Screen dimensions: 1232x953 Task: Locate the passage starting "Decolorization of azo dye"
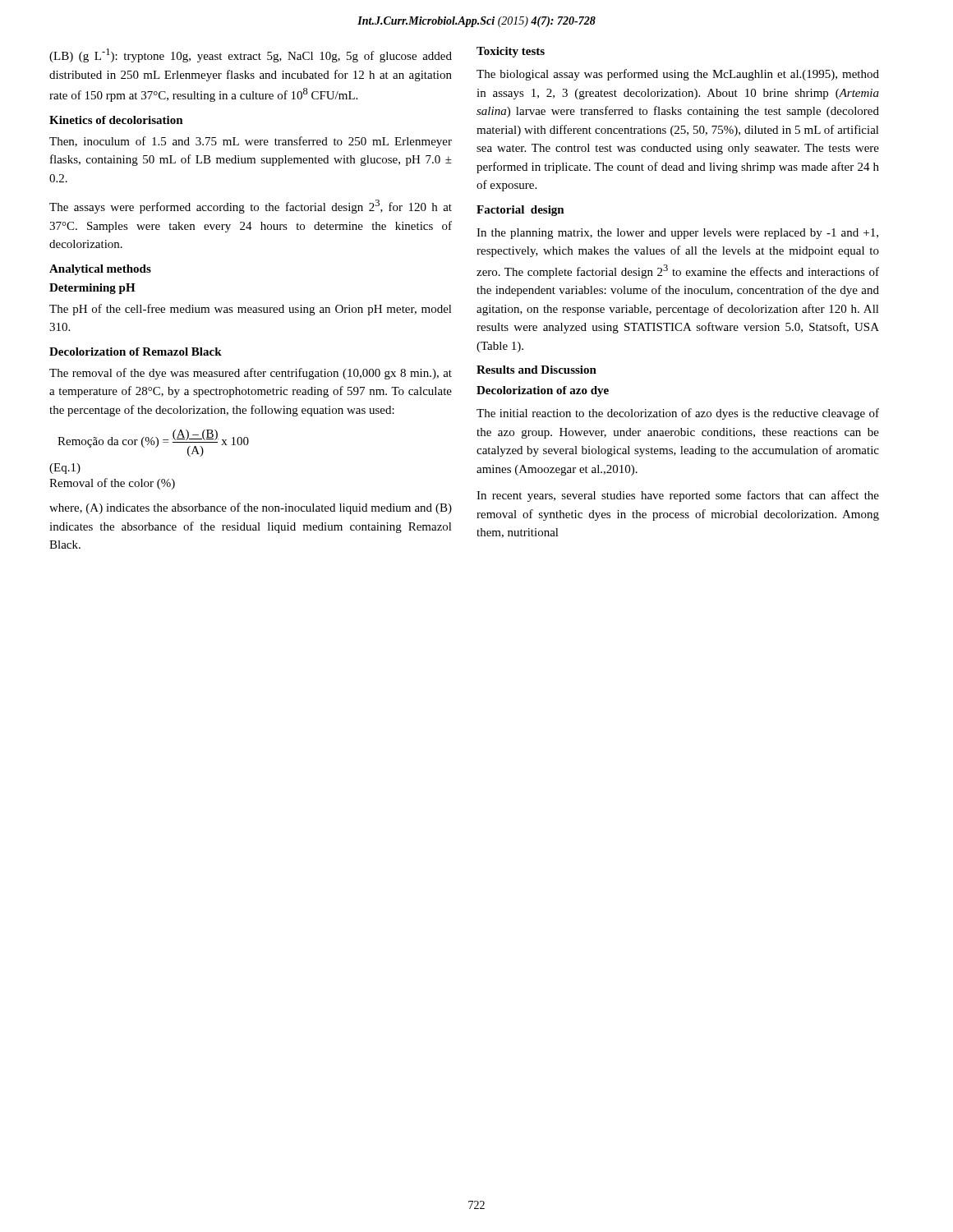543,390
